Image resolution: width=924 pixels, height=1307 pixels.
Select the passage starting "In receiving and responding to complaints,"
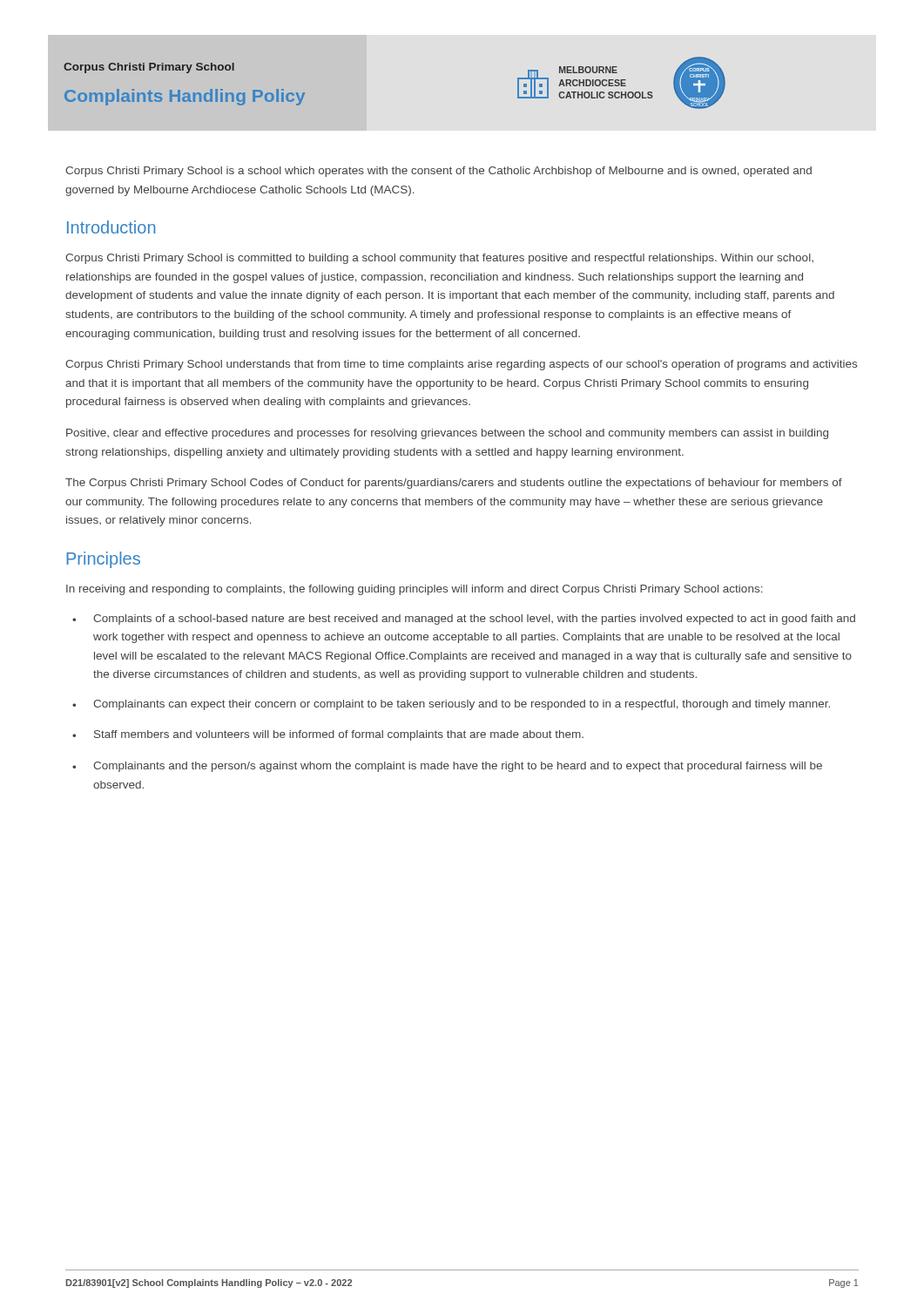click(414, 589)
